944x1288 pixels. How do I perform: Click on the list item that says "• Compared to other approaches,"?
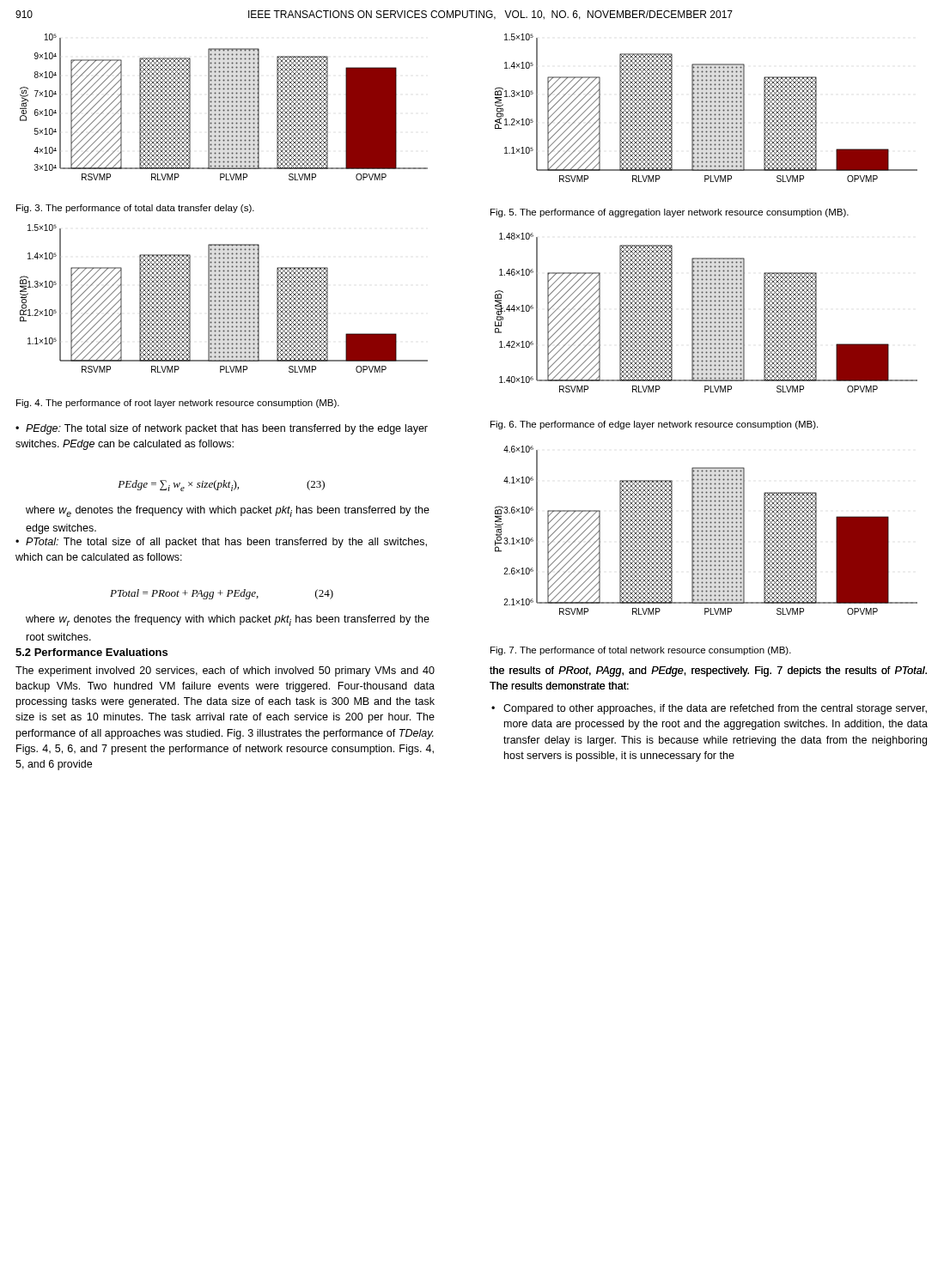710,731
